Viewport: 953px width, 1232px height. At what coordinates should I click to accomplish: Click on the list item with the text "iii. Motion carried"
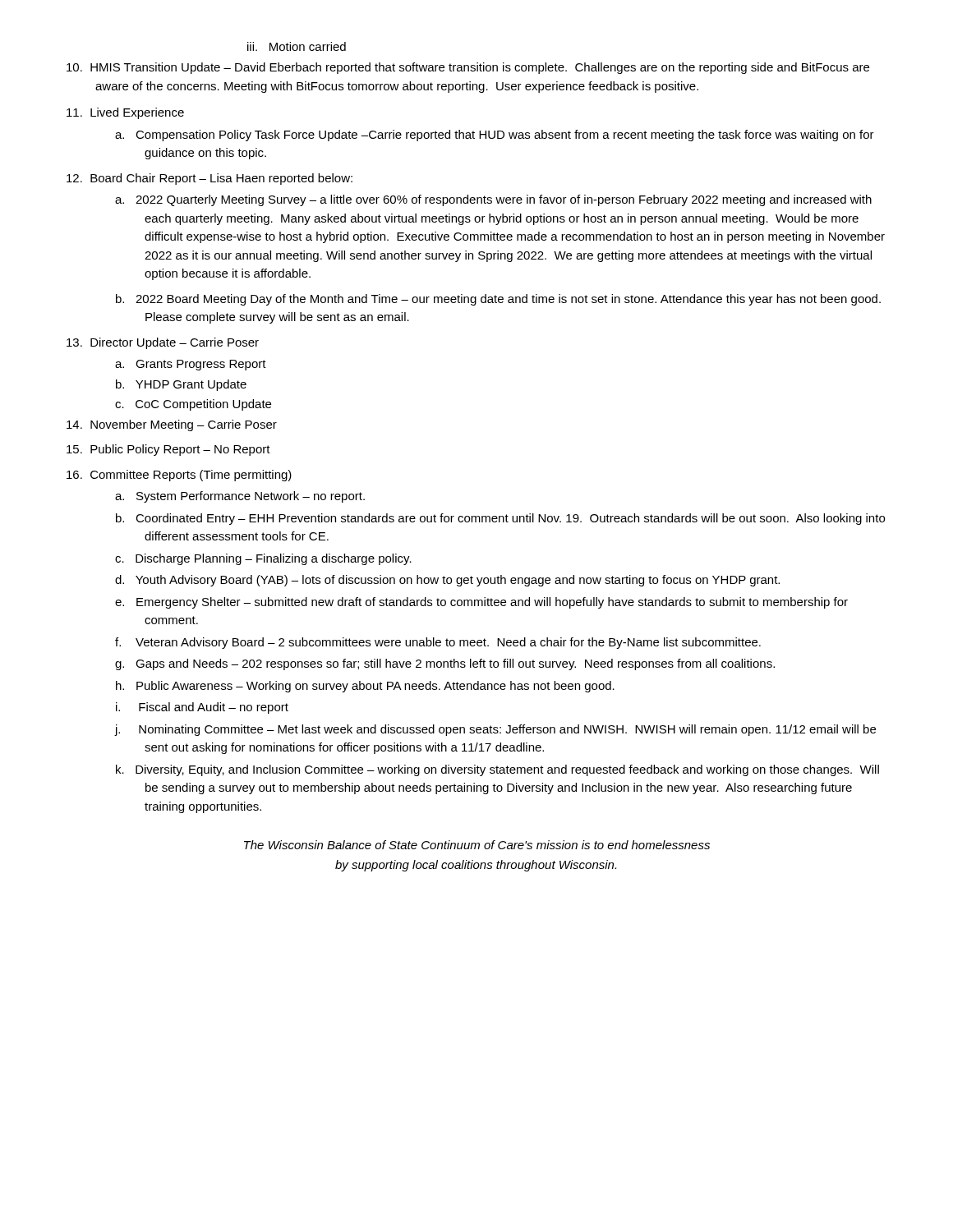(296, 46)
